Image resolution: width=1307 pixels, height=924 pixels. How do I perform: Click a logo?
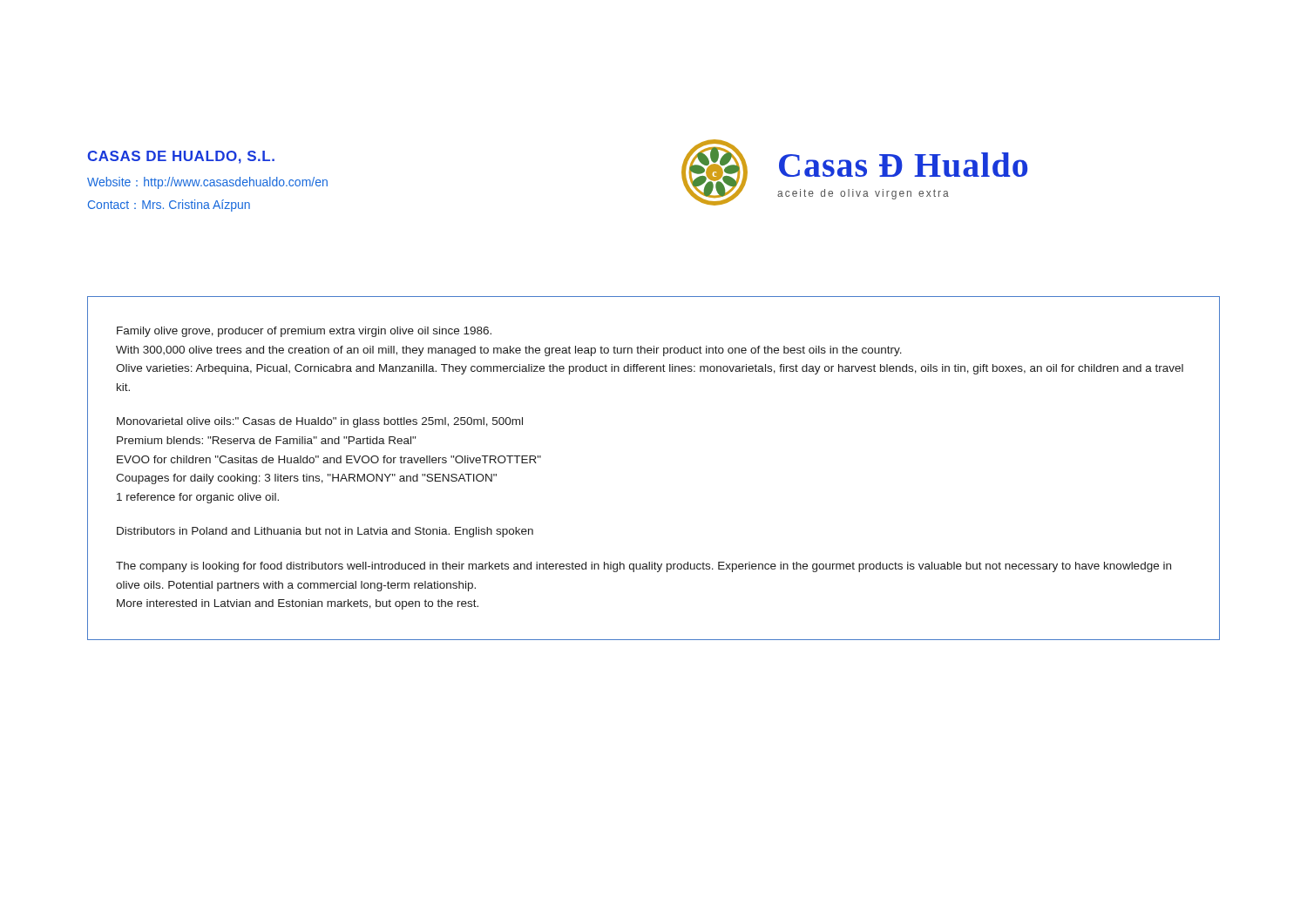pyautogui.click(x=855, y=172)
